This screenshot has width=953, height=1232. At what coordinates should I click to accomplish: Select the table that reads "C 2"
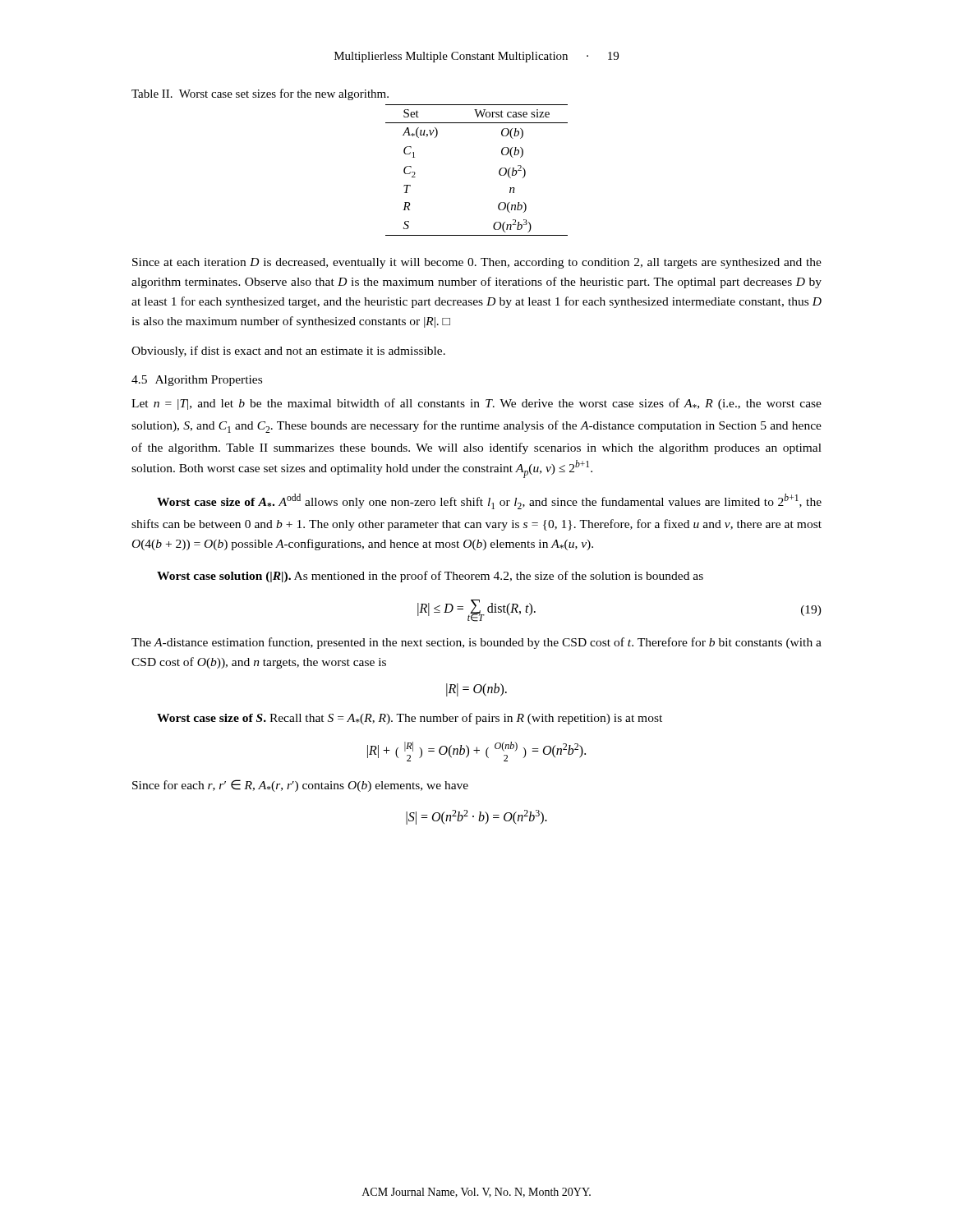point(476,170)
